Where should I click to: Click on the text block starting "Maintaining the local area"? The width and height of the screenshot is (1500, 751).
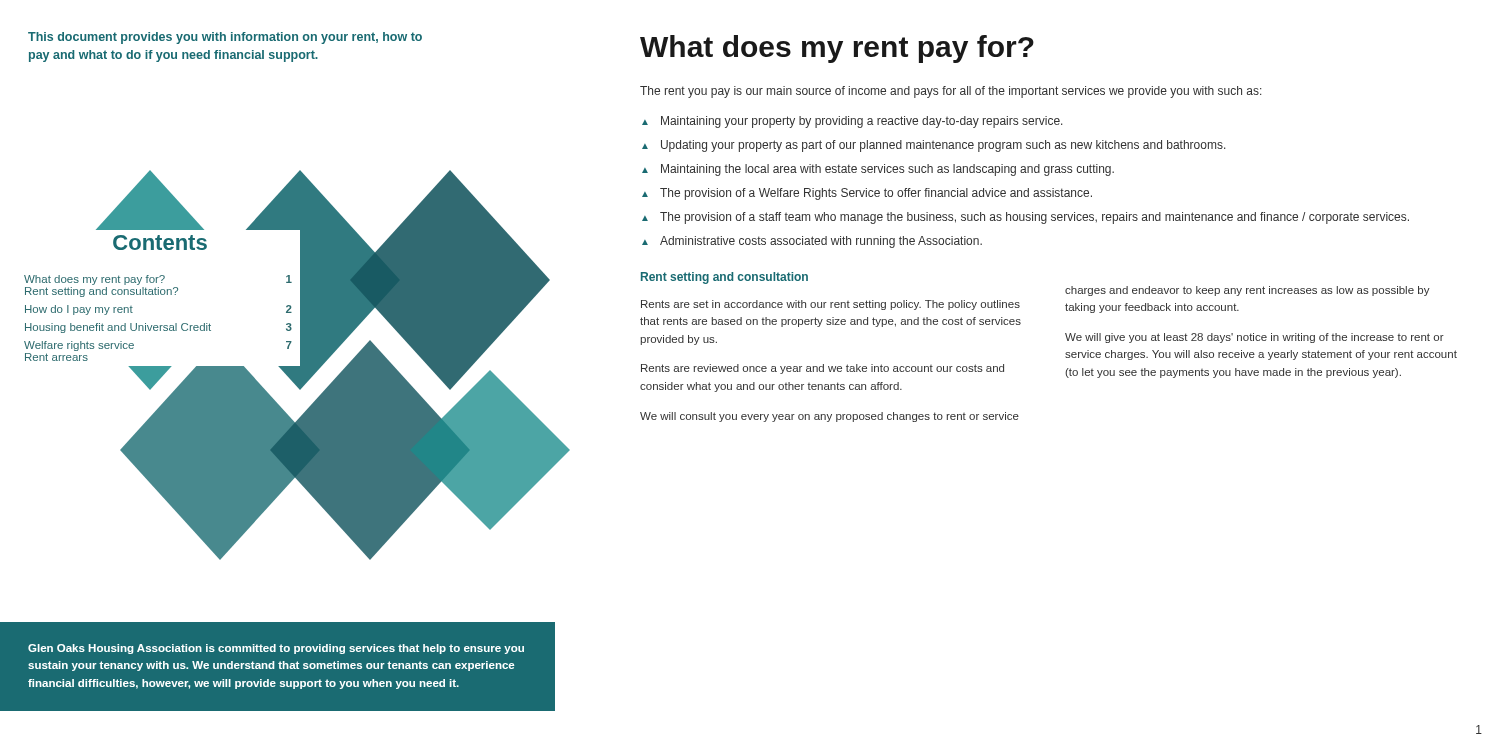[887, 169]
